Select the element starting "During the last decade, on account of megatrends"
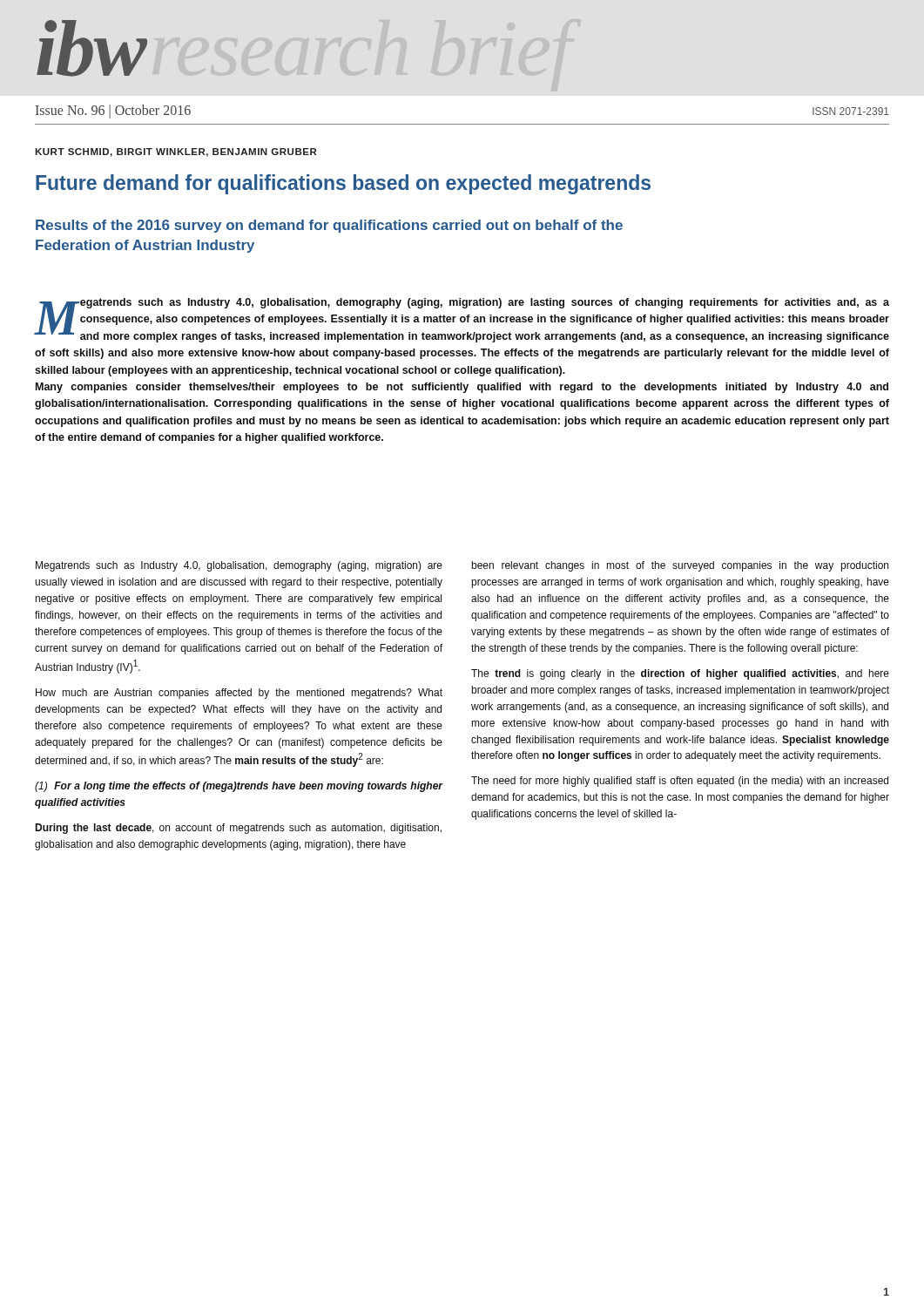The height and width of the screenshot is (1307, 924). pos(239,837)
